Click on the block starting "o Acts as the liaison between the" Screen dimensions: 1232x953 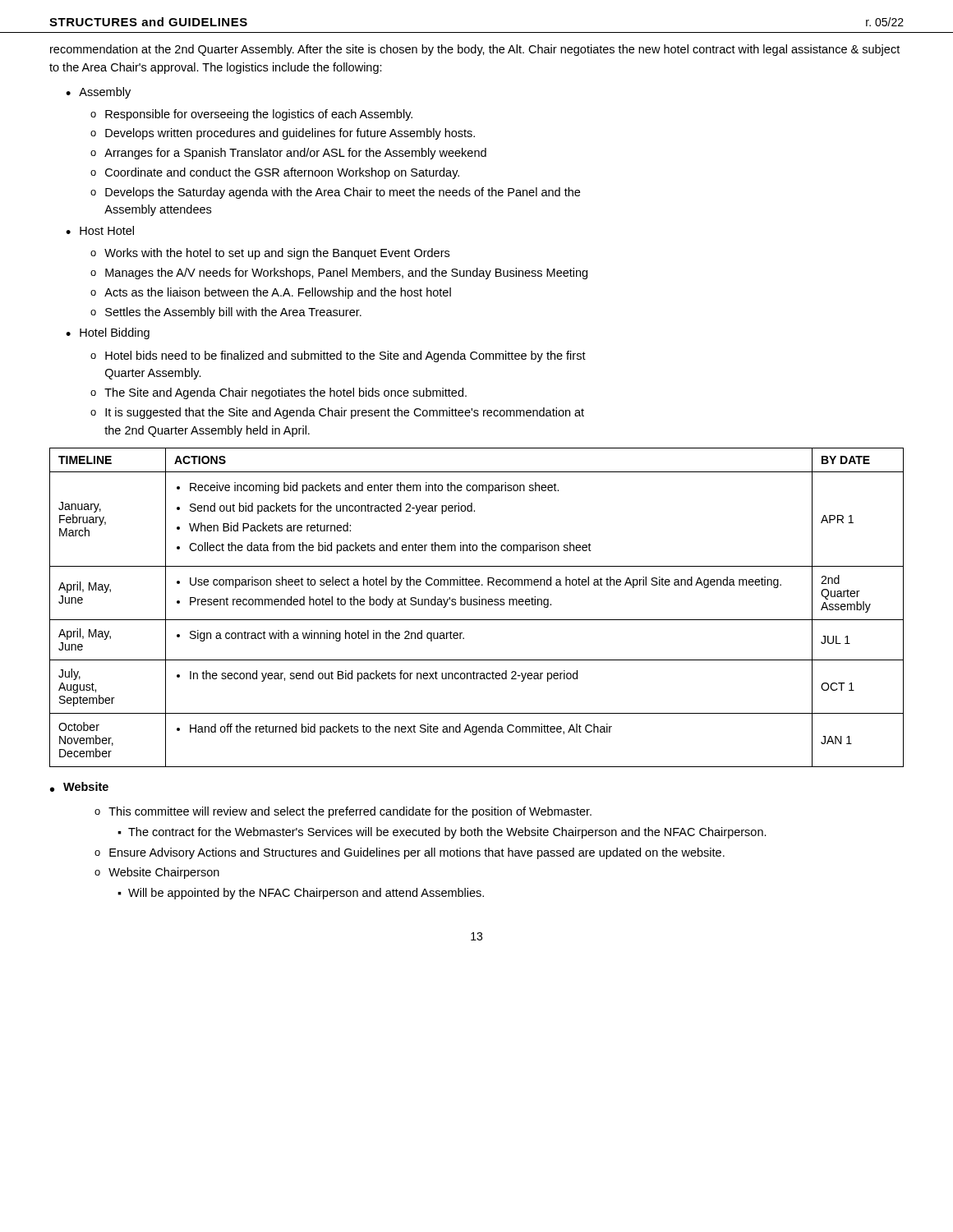coord(271,293)
